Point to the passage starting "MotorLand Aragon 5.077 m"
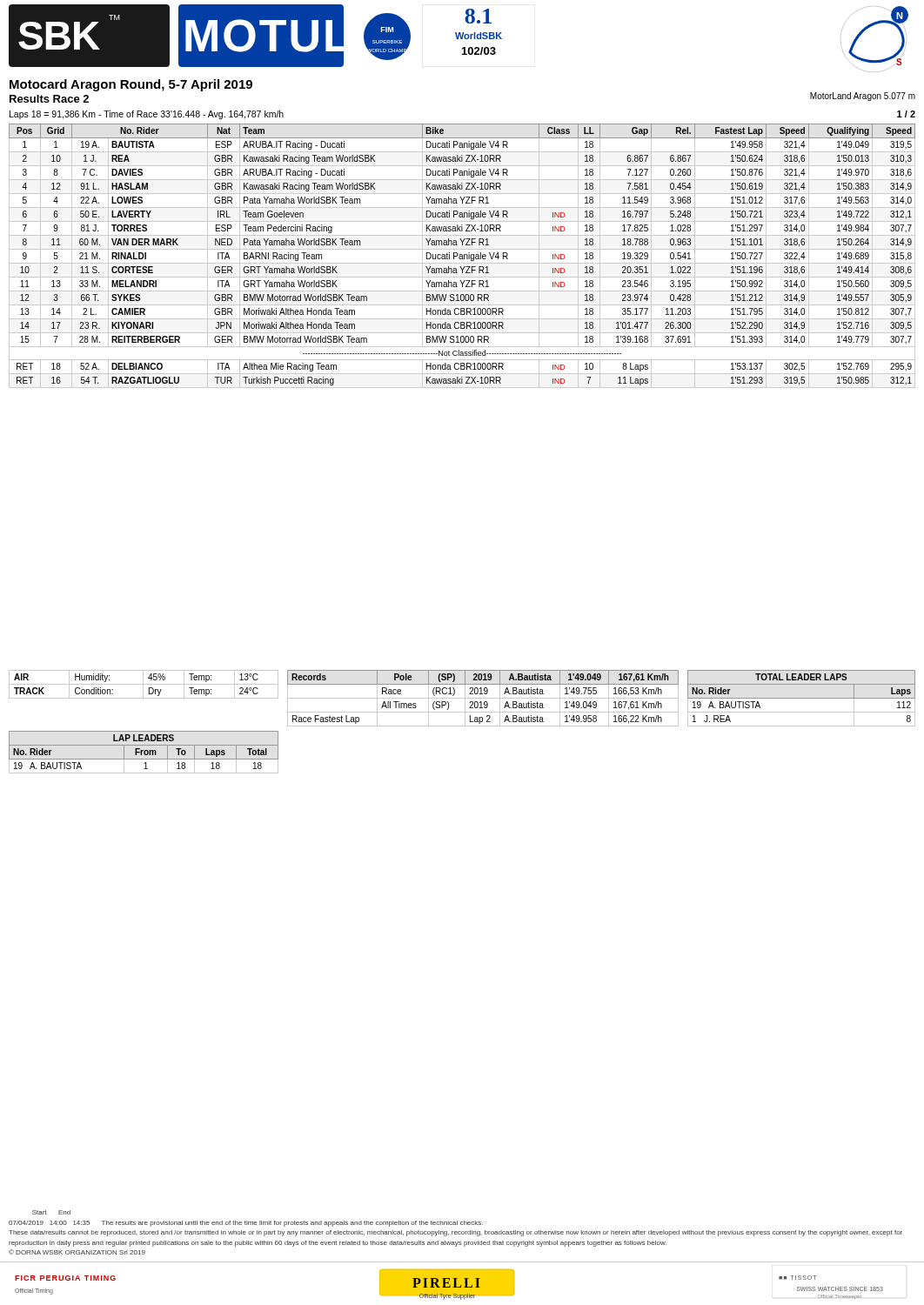The image size is (924, 1305). (x=863, y=96)
